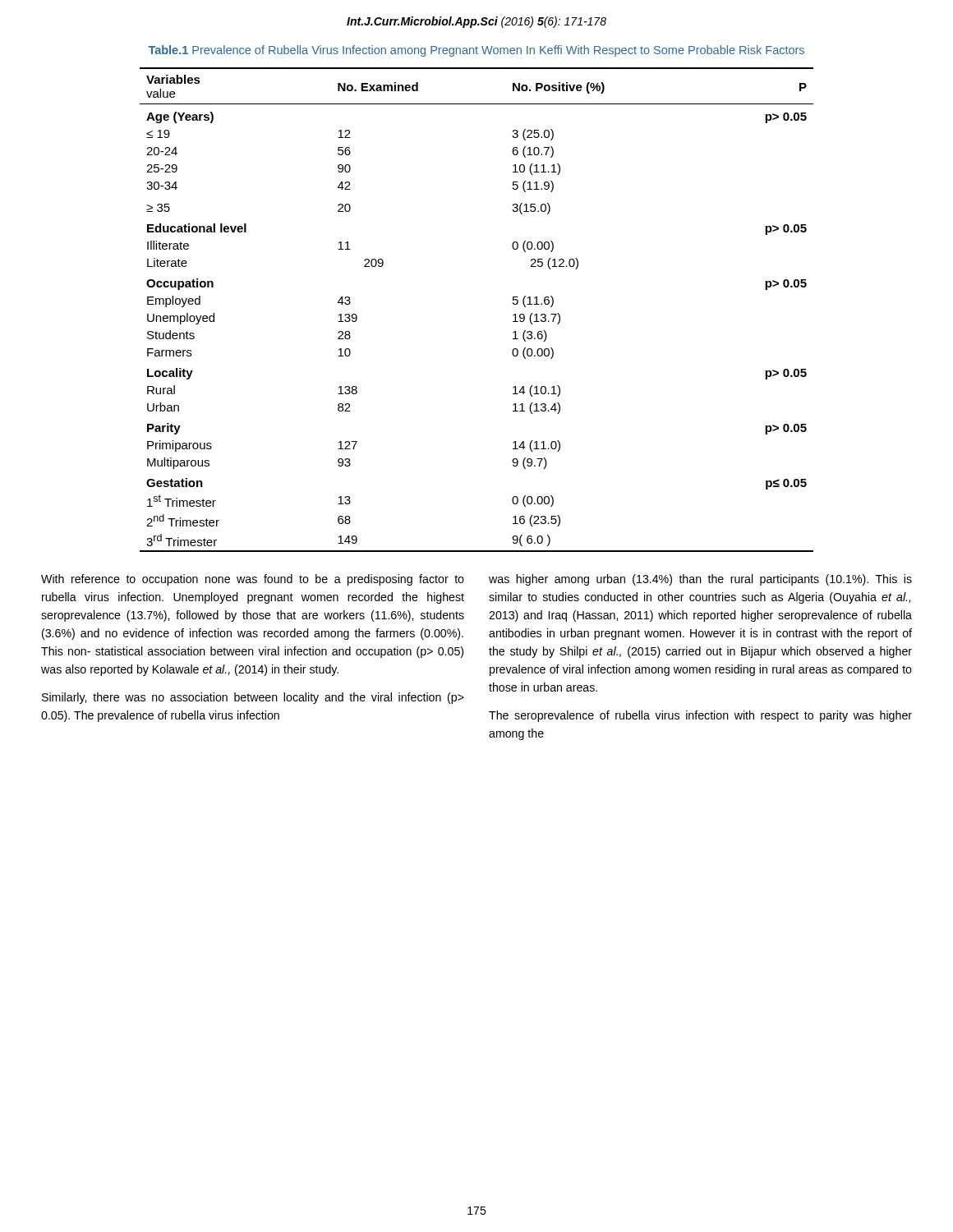Where is the caption that starts "Table.1 Prevalence of"?

pyautogui.click(x=476, y=50)
